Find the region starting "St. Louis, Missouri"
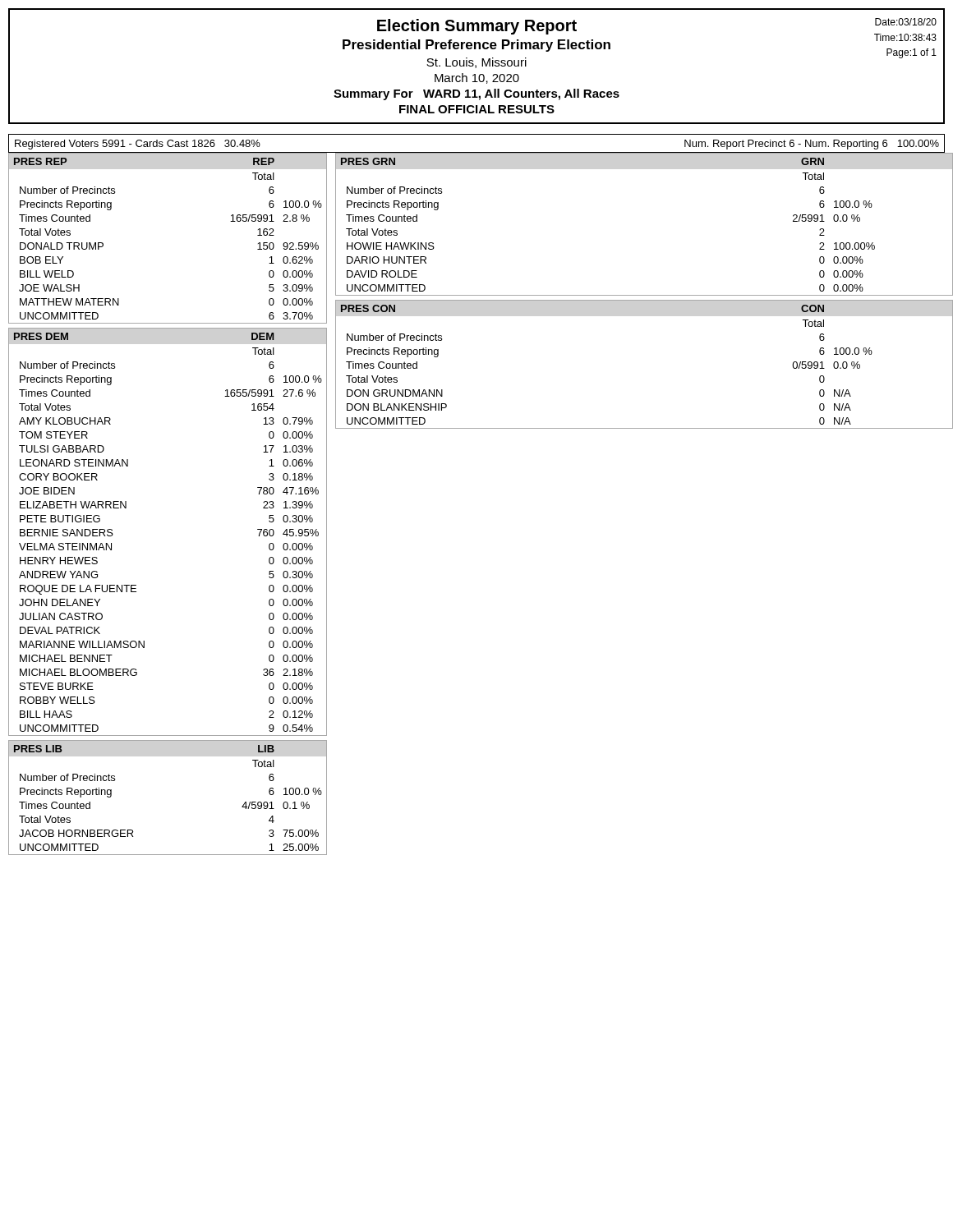 point(476,62)
